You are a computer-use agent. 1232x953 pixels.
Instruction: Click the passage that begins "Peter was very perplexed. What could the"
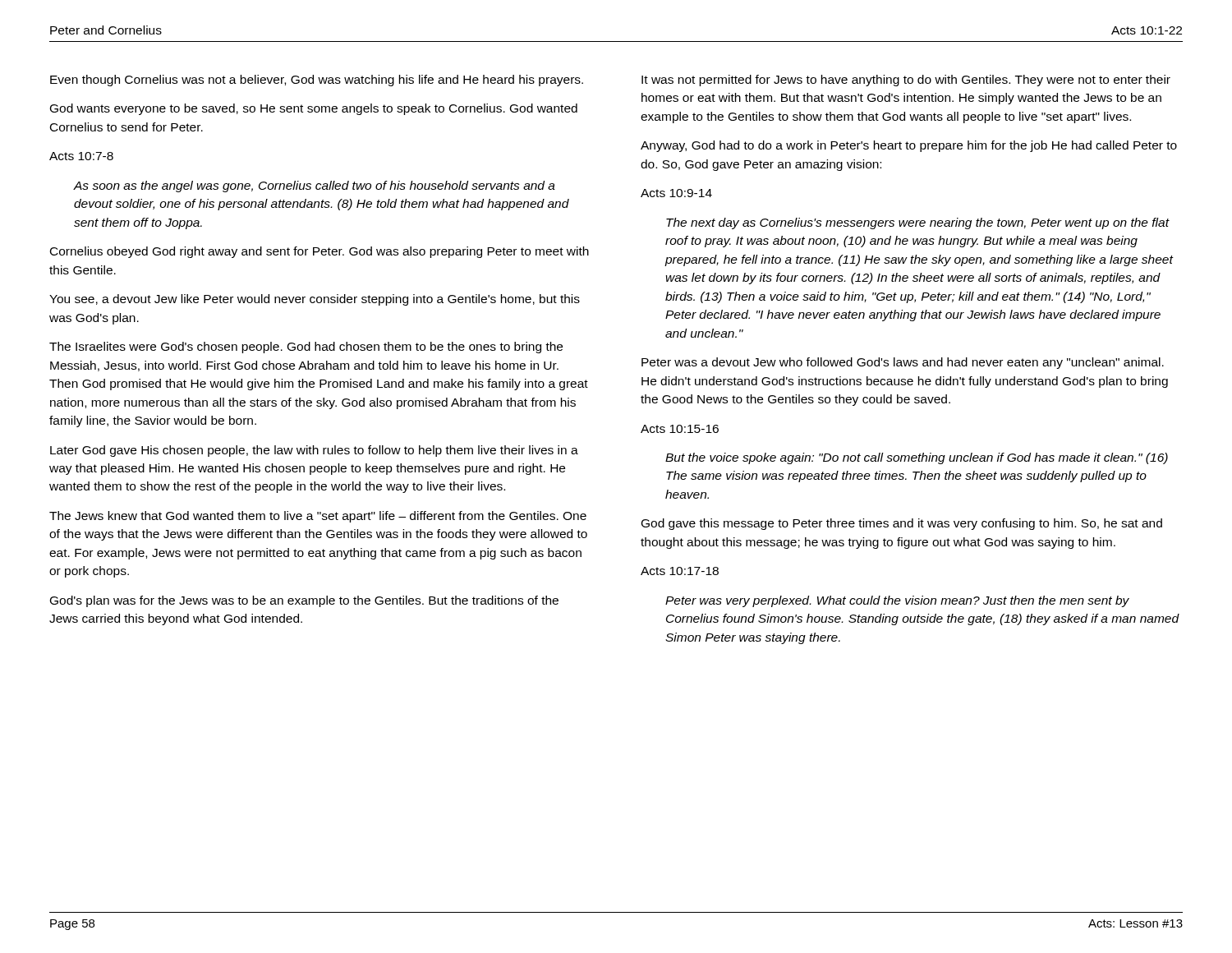click(912, 619)
